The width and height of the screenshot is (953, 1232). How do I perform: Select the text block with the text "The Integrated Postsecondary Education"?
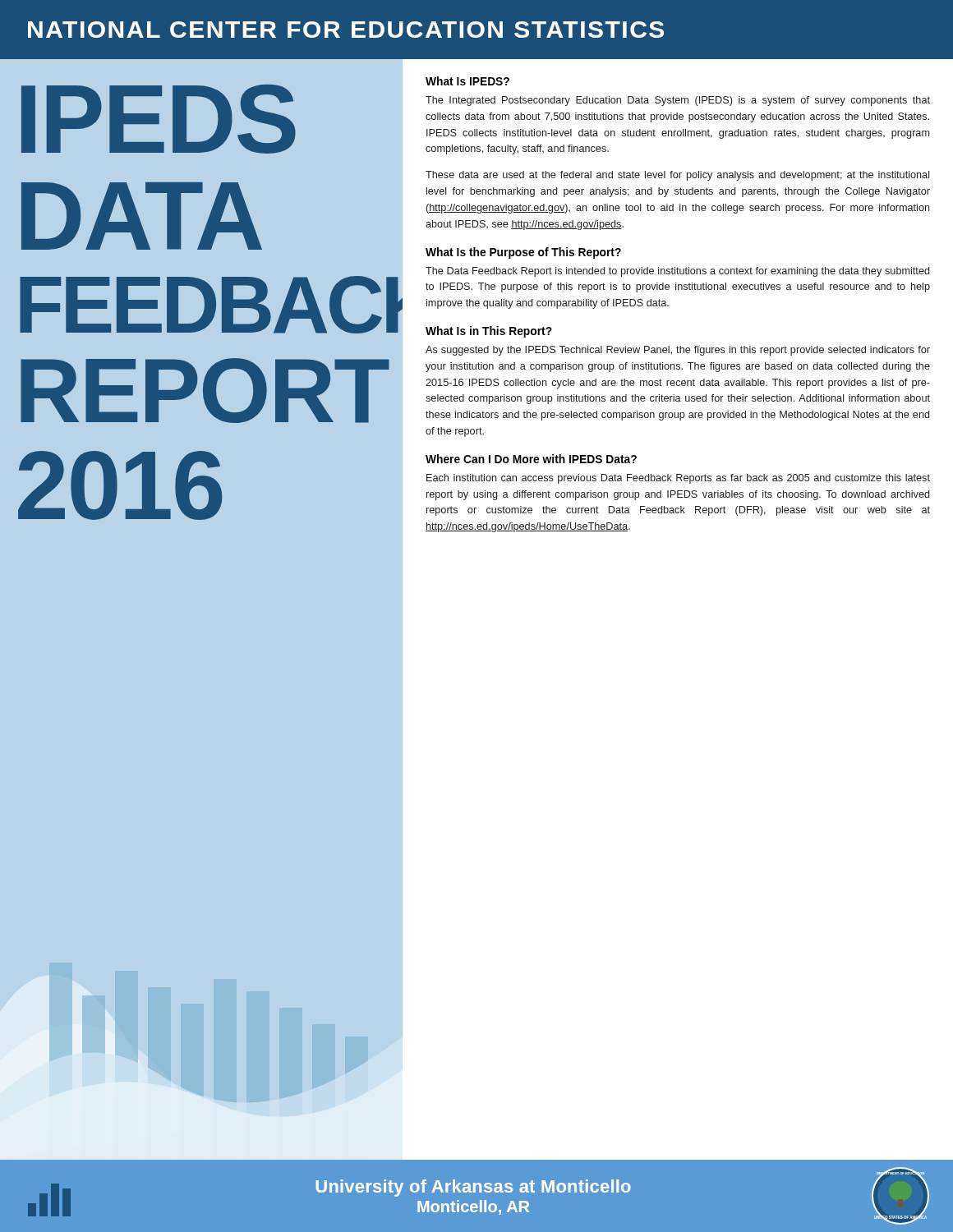(x=678, y=125)
